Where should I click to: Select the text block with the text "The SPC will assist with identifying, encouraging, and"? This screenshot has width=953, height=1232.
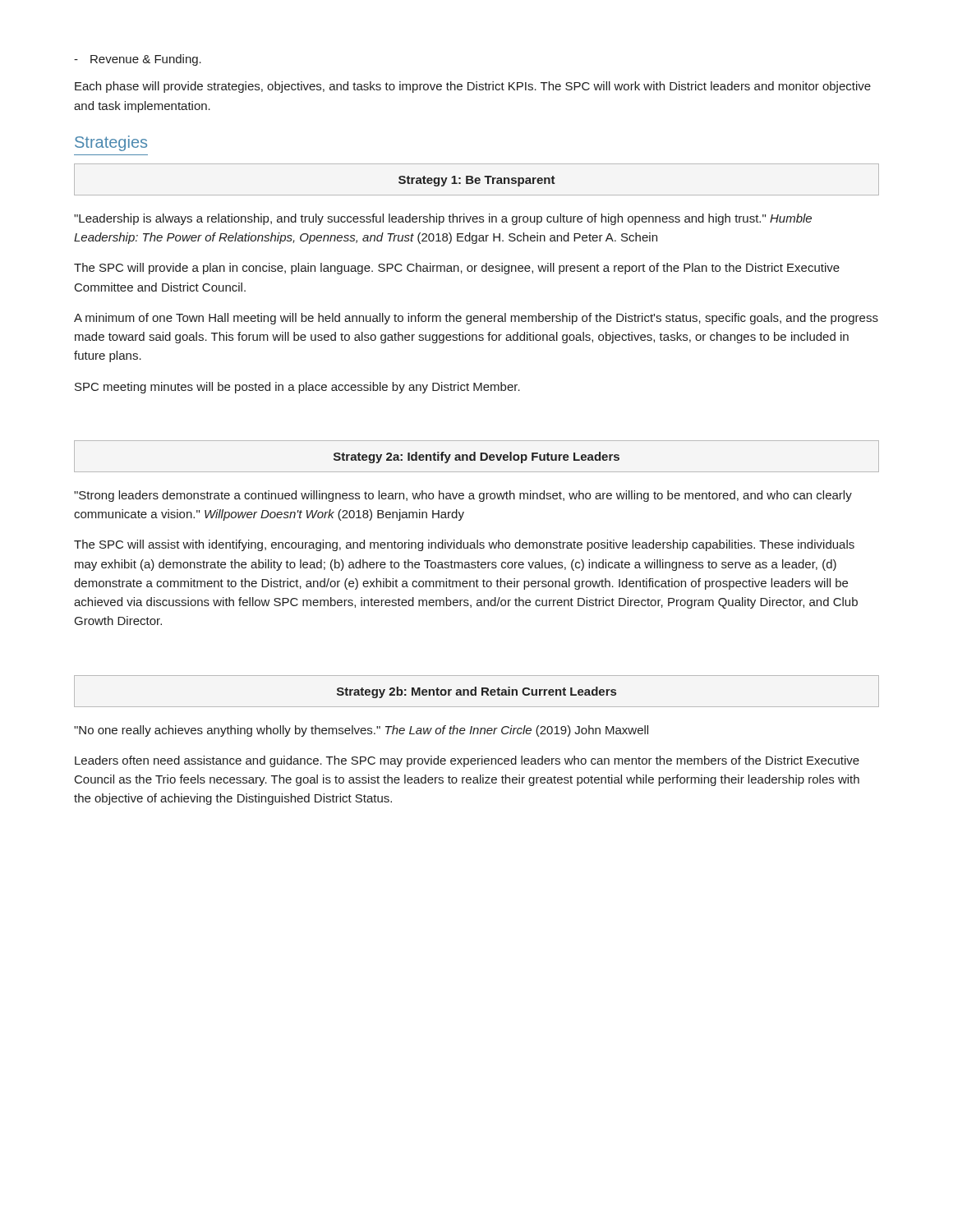pos(466,583)
